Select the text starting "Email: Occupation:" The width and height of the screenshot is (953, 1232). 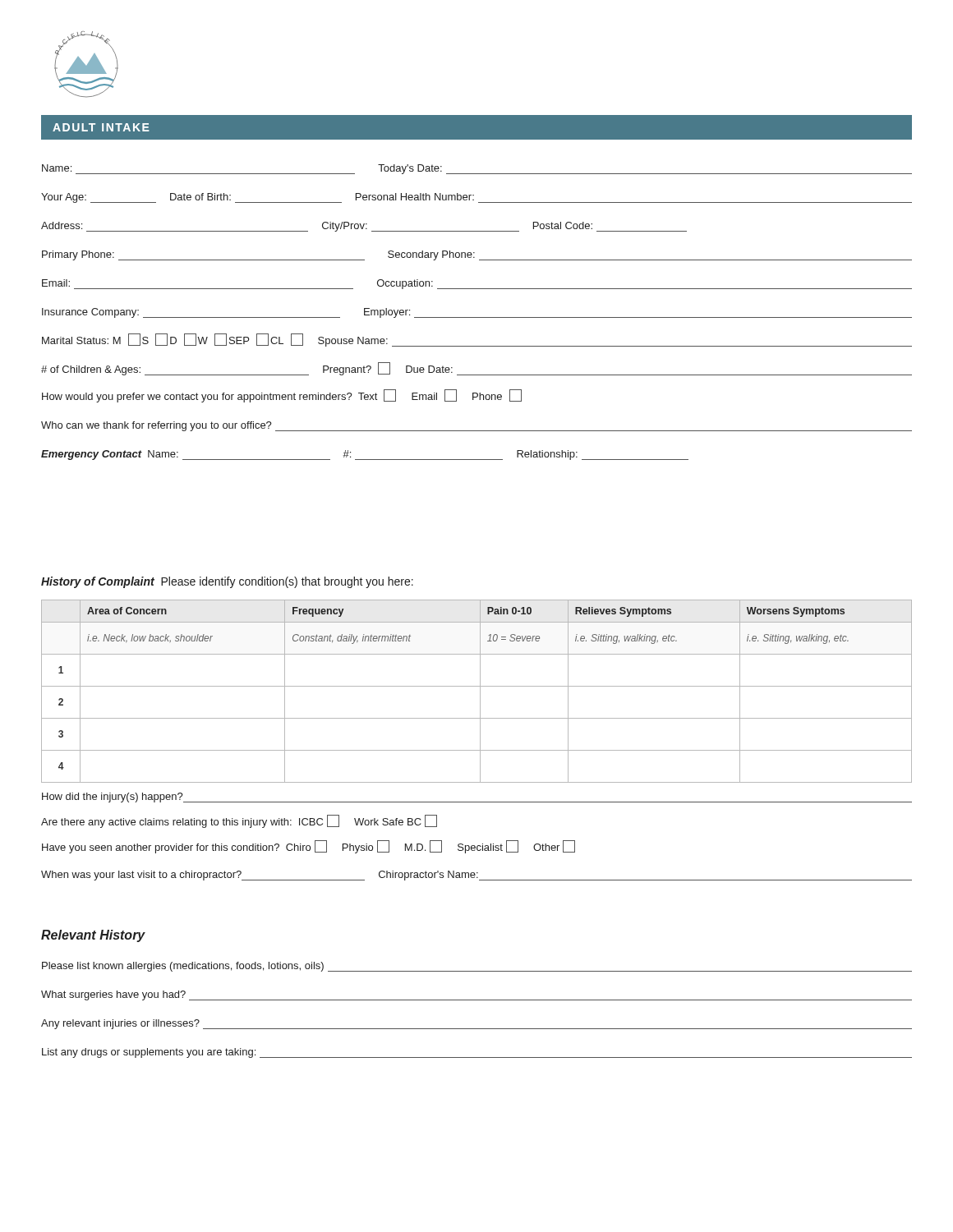476,282
